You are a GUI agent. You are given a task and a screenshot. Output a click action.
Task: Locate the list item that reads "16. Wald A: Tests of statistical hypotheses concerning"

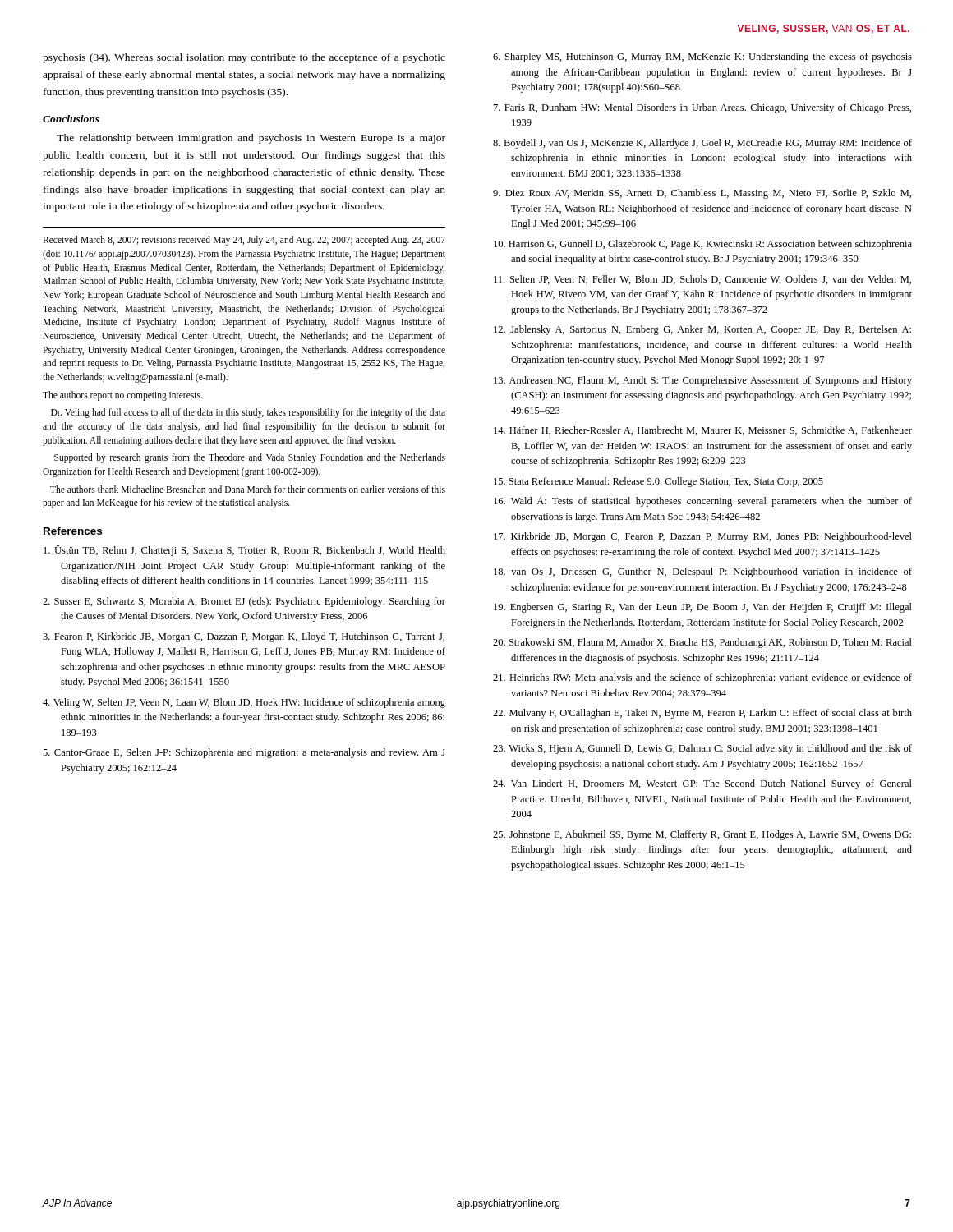(x=702, y=509)
